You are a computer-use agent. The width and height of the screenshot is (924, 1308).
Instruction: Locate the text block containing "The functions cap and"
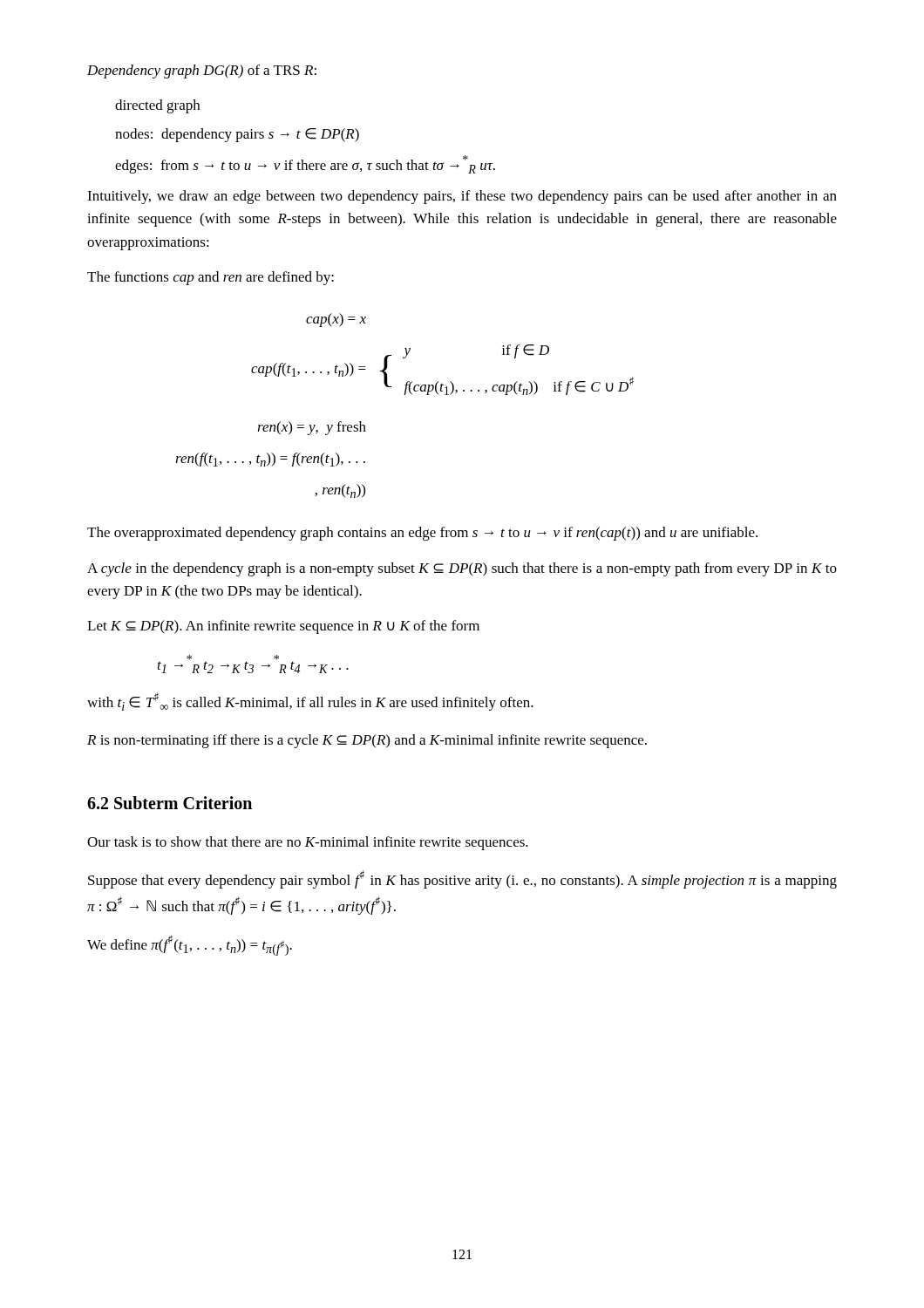[211, 277]
